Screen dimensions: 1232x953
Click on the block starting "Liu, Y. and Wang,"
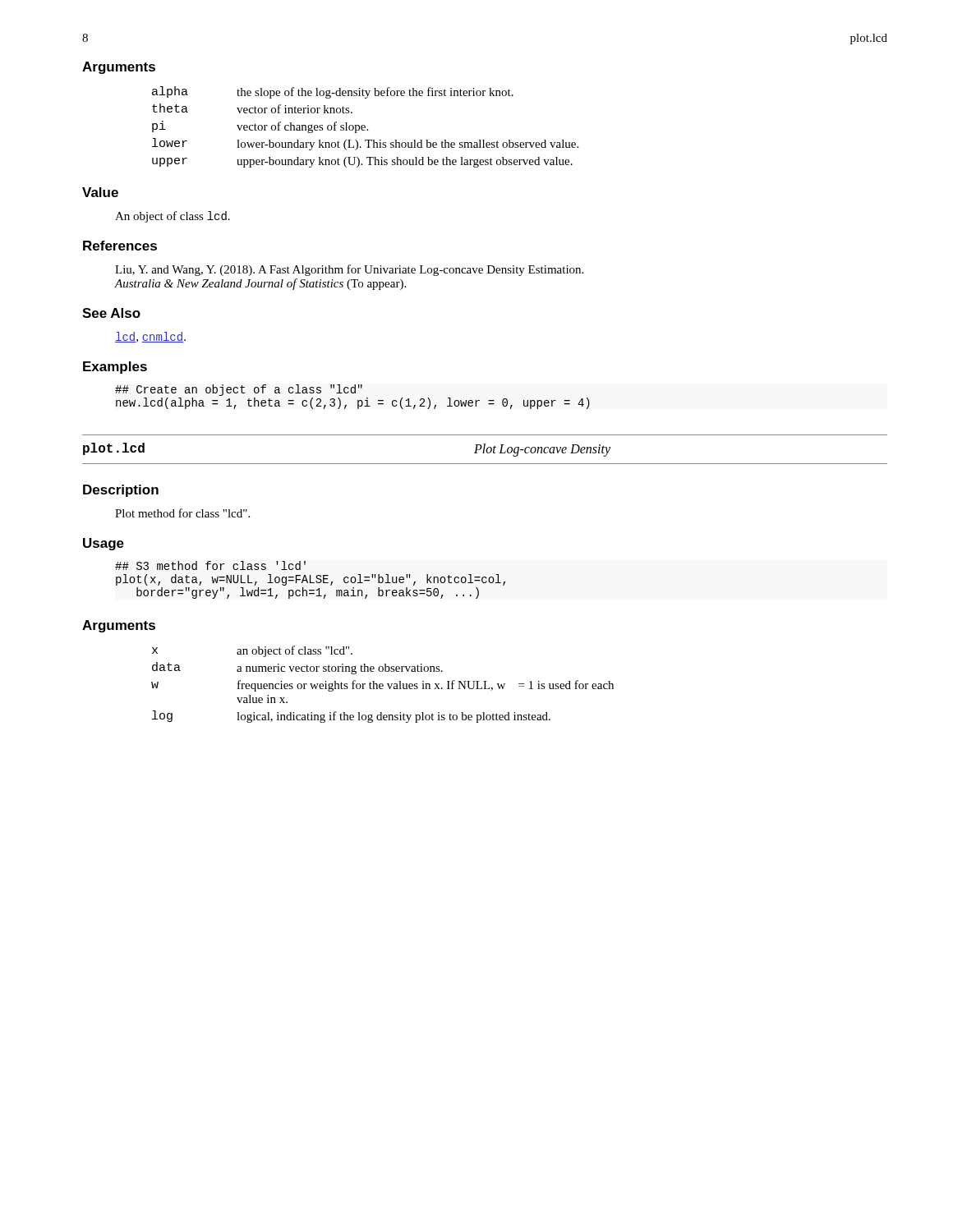(x=350, y=276)
